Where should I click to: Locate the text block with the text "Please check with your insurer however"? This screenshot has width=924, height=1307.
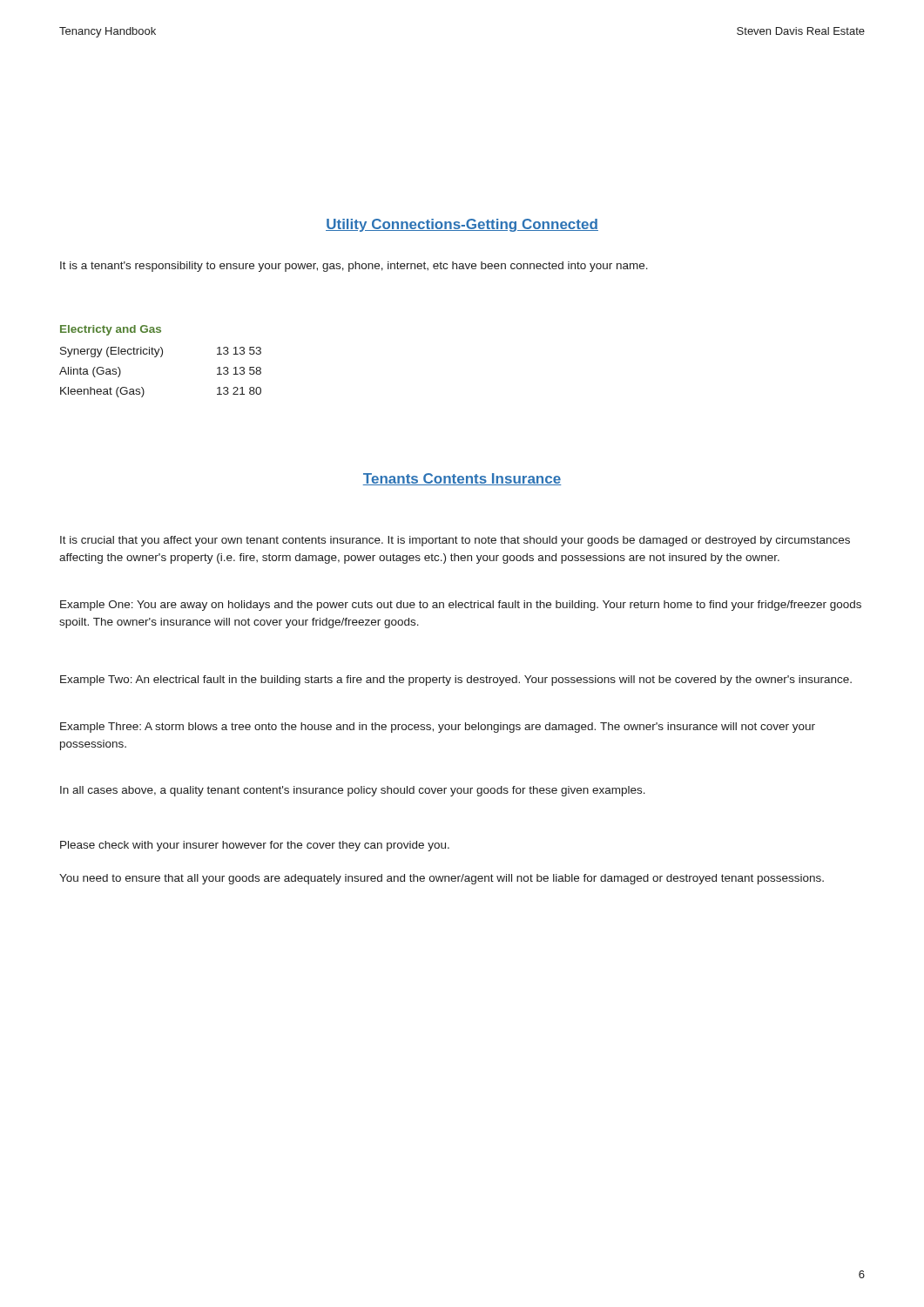(x=255, y=845)
